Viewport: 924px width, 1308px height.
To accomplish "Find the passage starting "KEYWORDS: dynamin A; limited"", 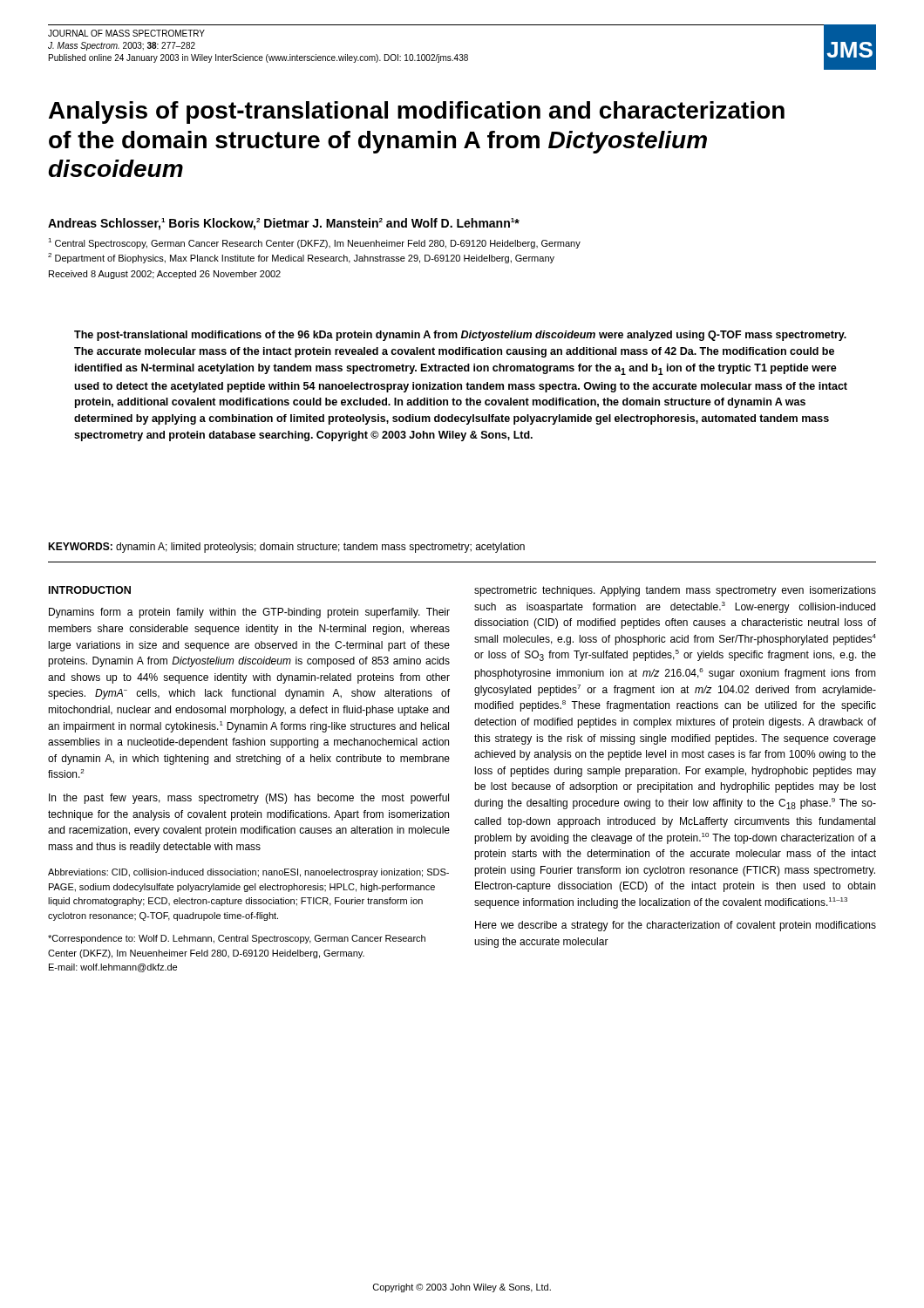I will tap(462, 551).
